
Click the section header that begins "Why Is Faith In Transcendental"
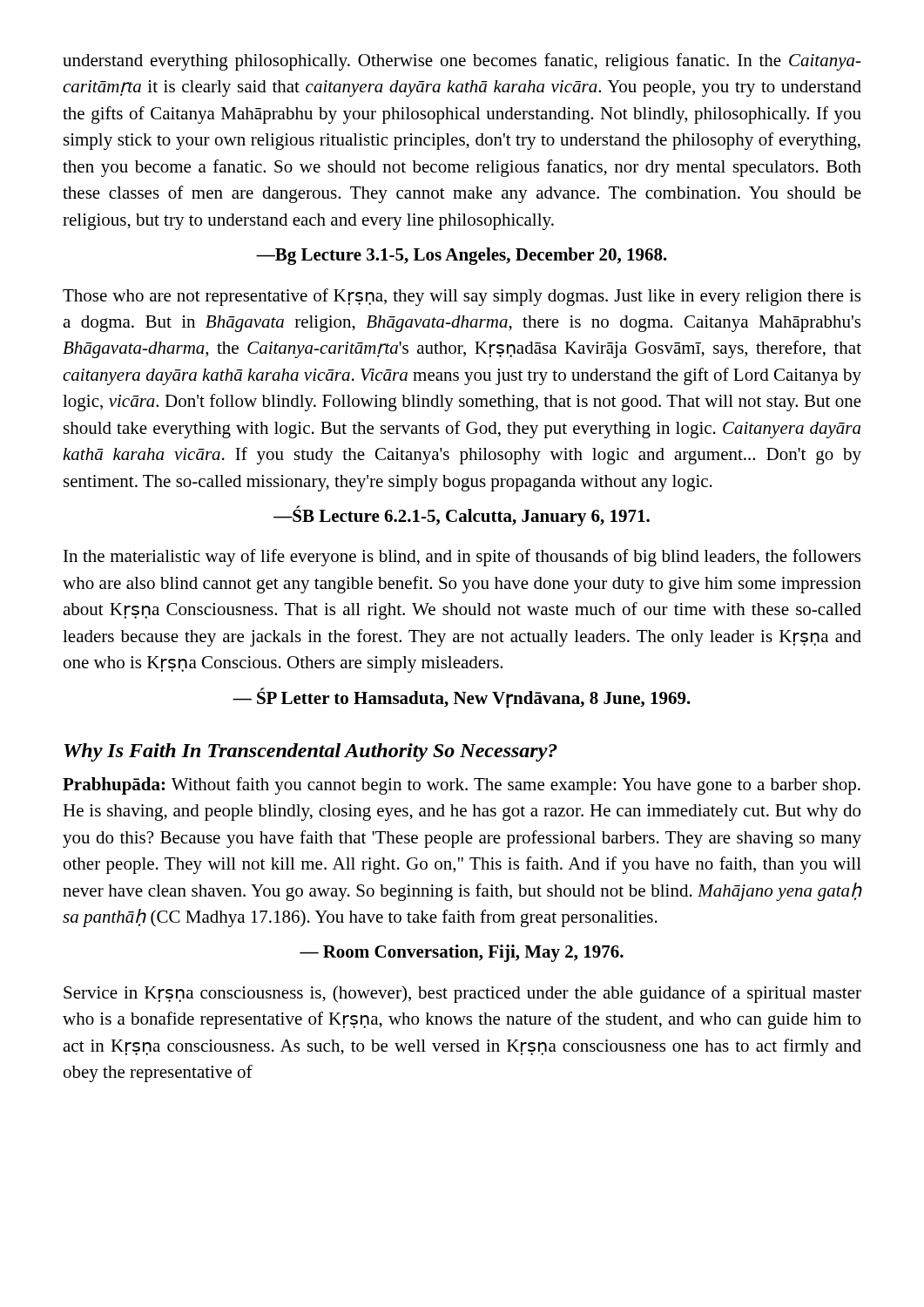coord(310,750)
